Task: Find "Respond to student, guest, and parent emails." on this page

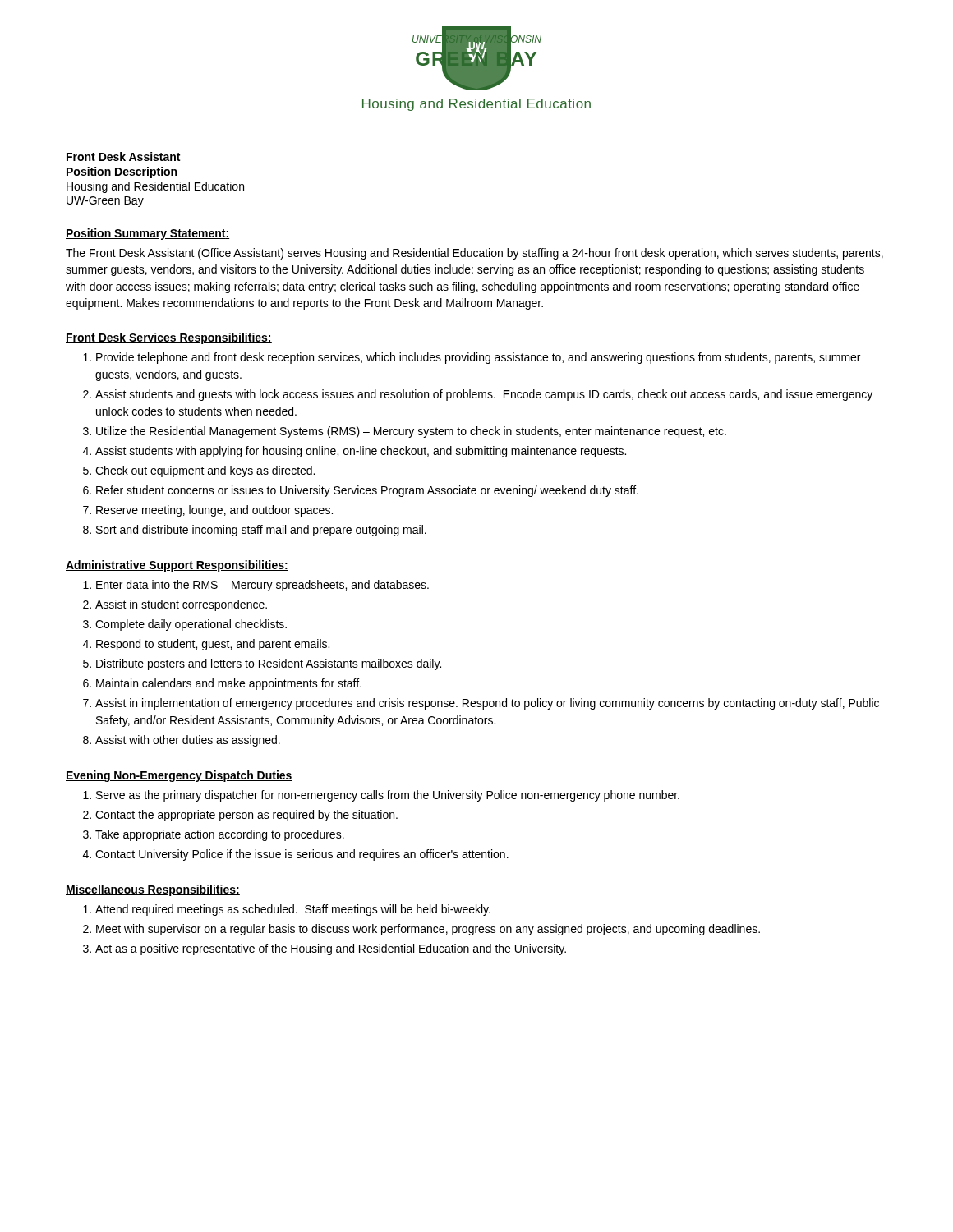Action: (x=213, y=644)
